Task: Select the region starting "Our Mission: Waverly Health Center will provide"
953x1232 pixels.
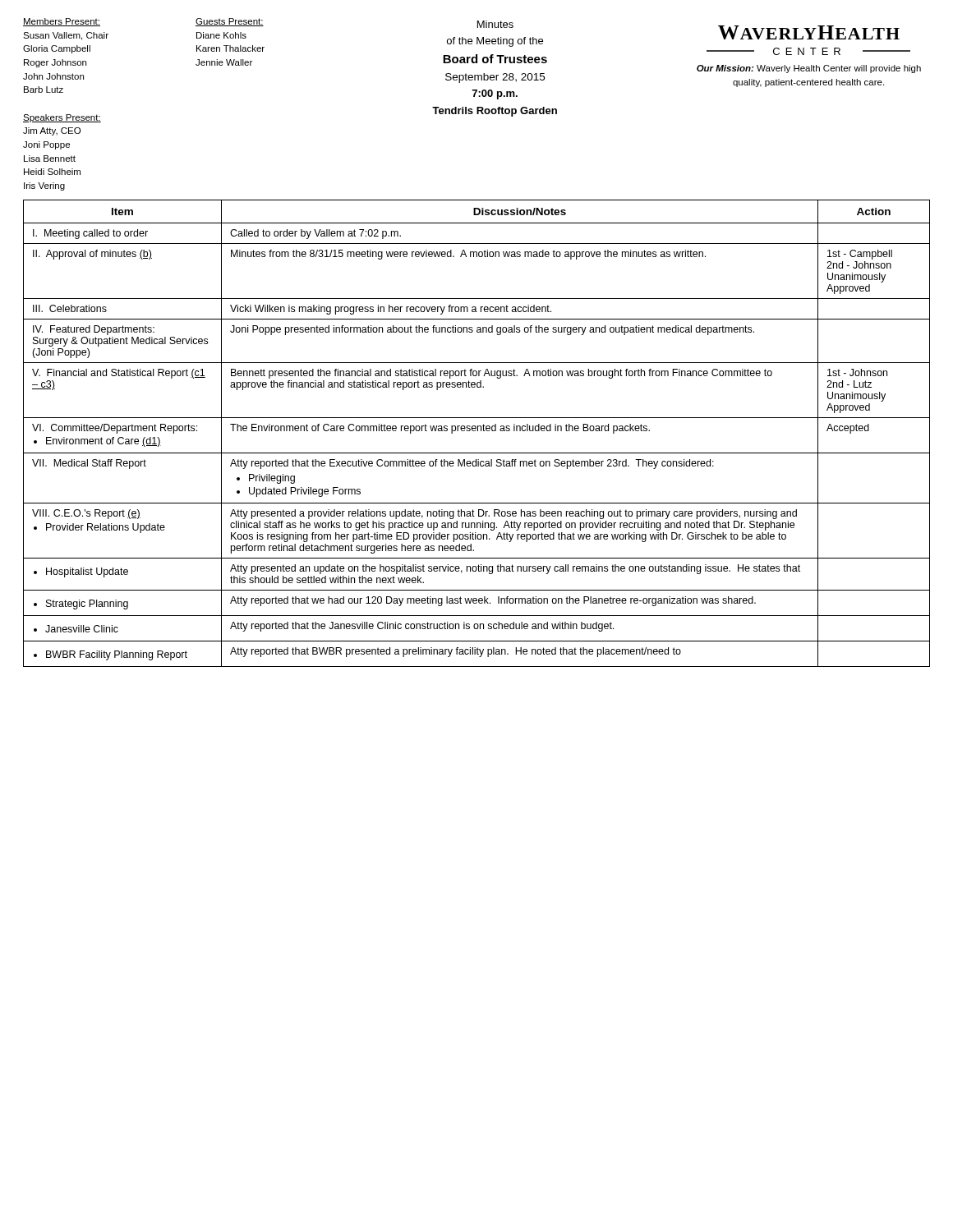Action: pyautogui.click(x=809, y=75)
